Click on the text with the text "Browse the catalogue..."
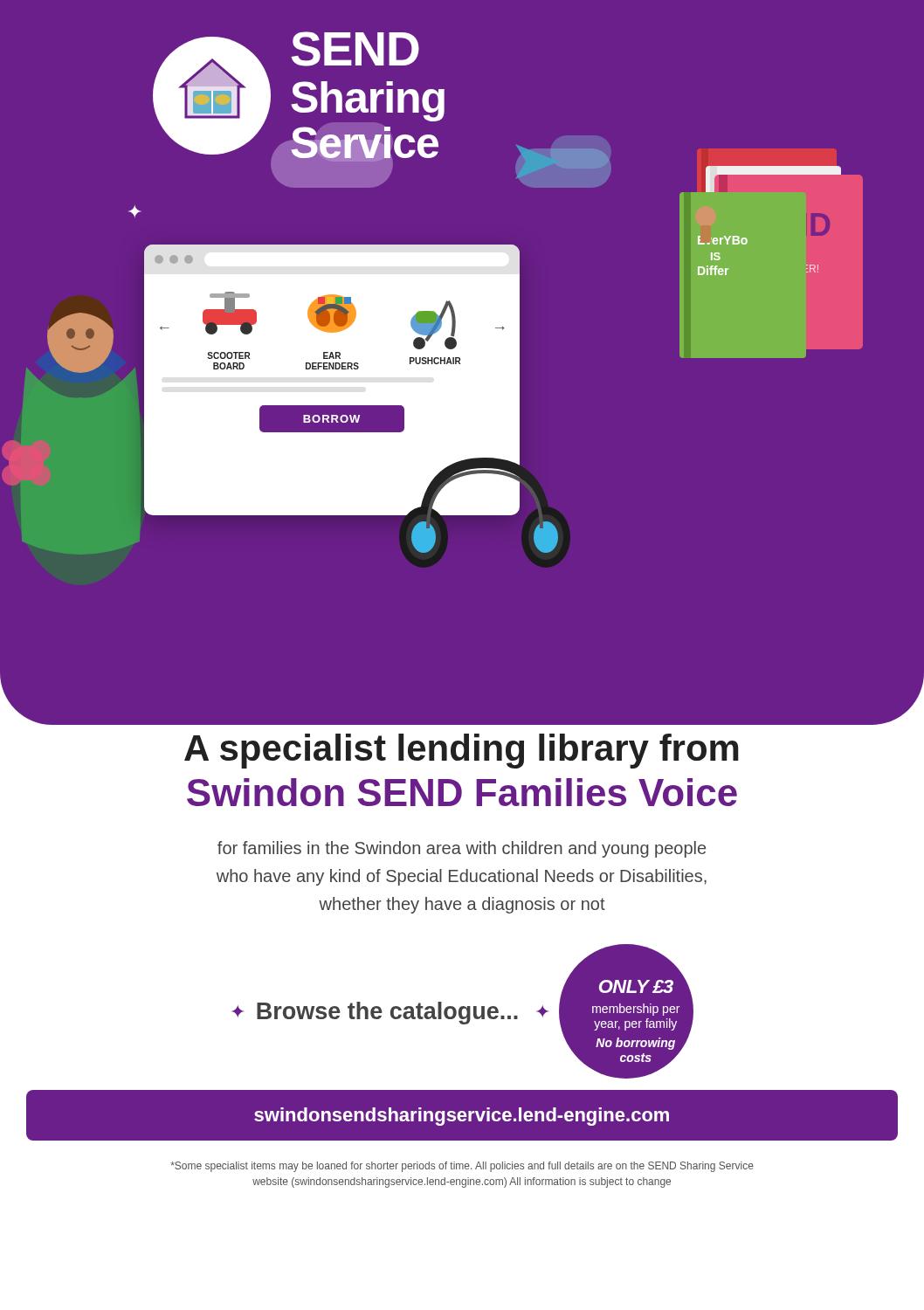 (x=387, y=1011)
